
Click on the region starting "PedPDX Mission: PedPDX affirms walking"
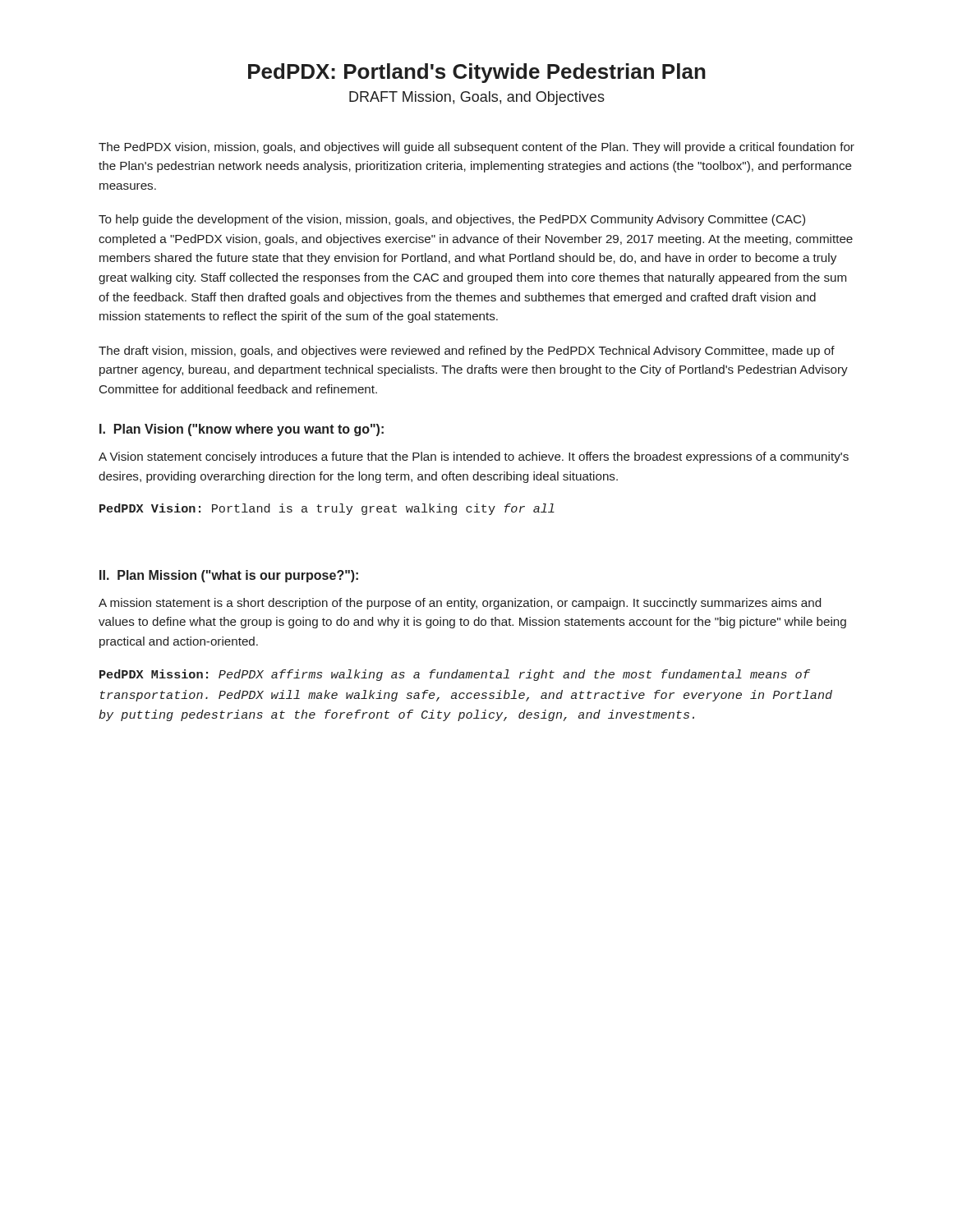pos(465,695)
